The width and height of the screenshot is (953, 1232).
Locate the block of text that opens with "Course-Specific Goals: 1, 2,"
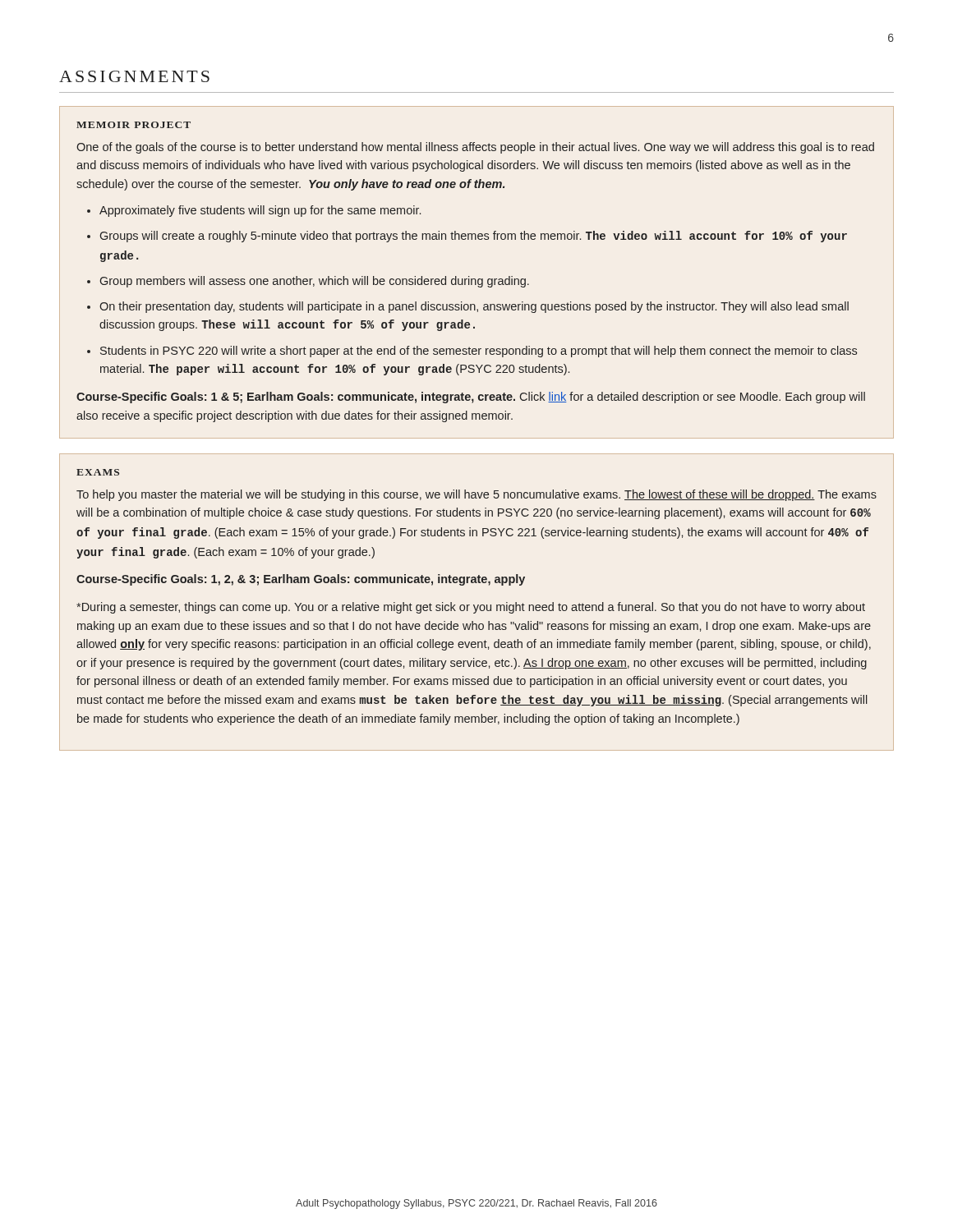(x=301, y=579)
